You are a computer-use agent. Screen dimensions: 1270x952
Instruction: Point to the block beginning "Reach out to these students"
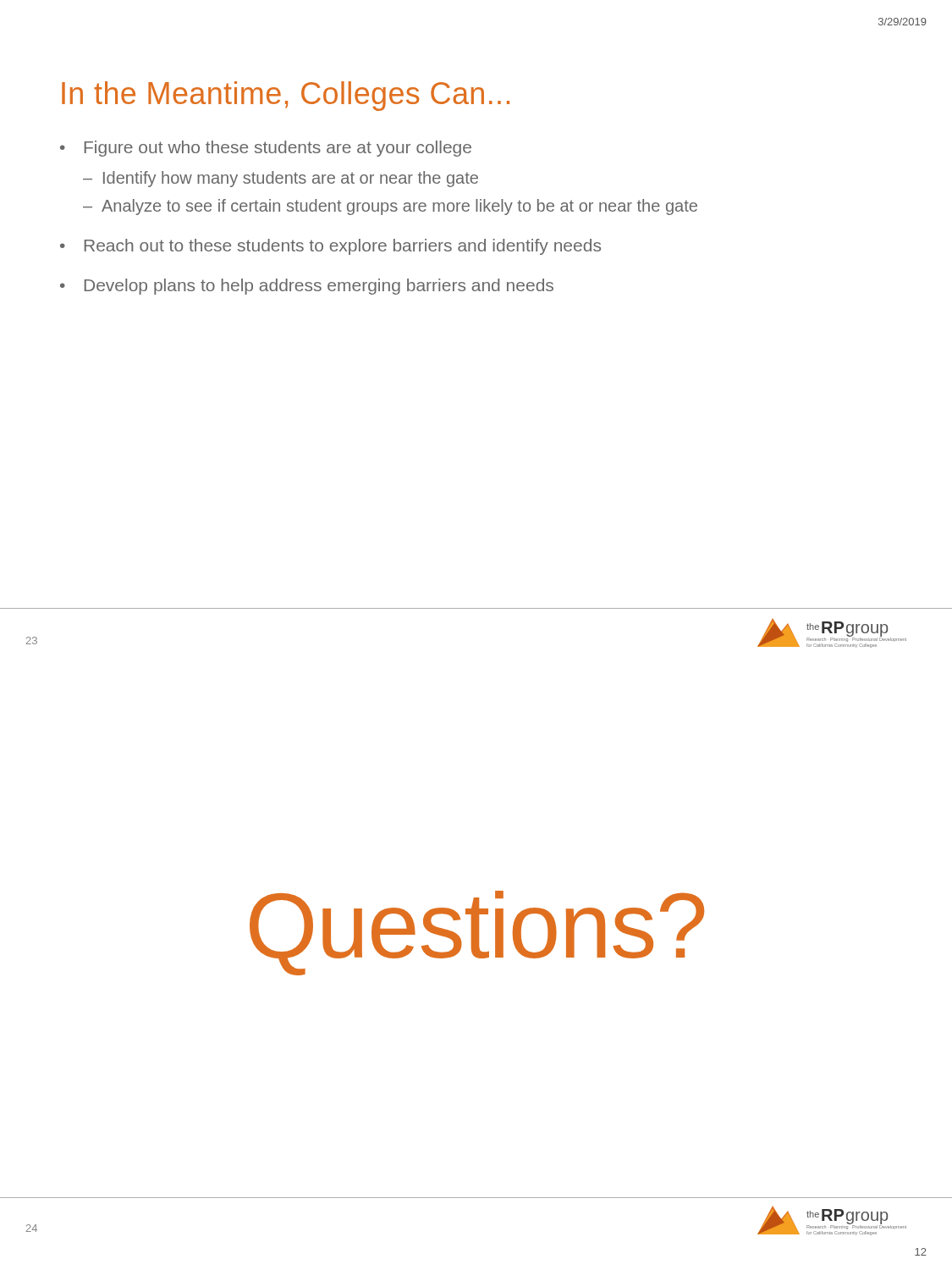tap(476, 246)
